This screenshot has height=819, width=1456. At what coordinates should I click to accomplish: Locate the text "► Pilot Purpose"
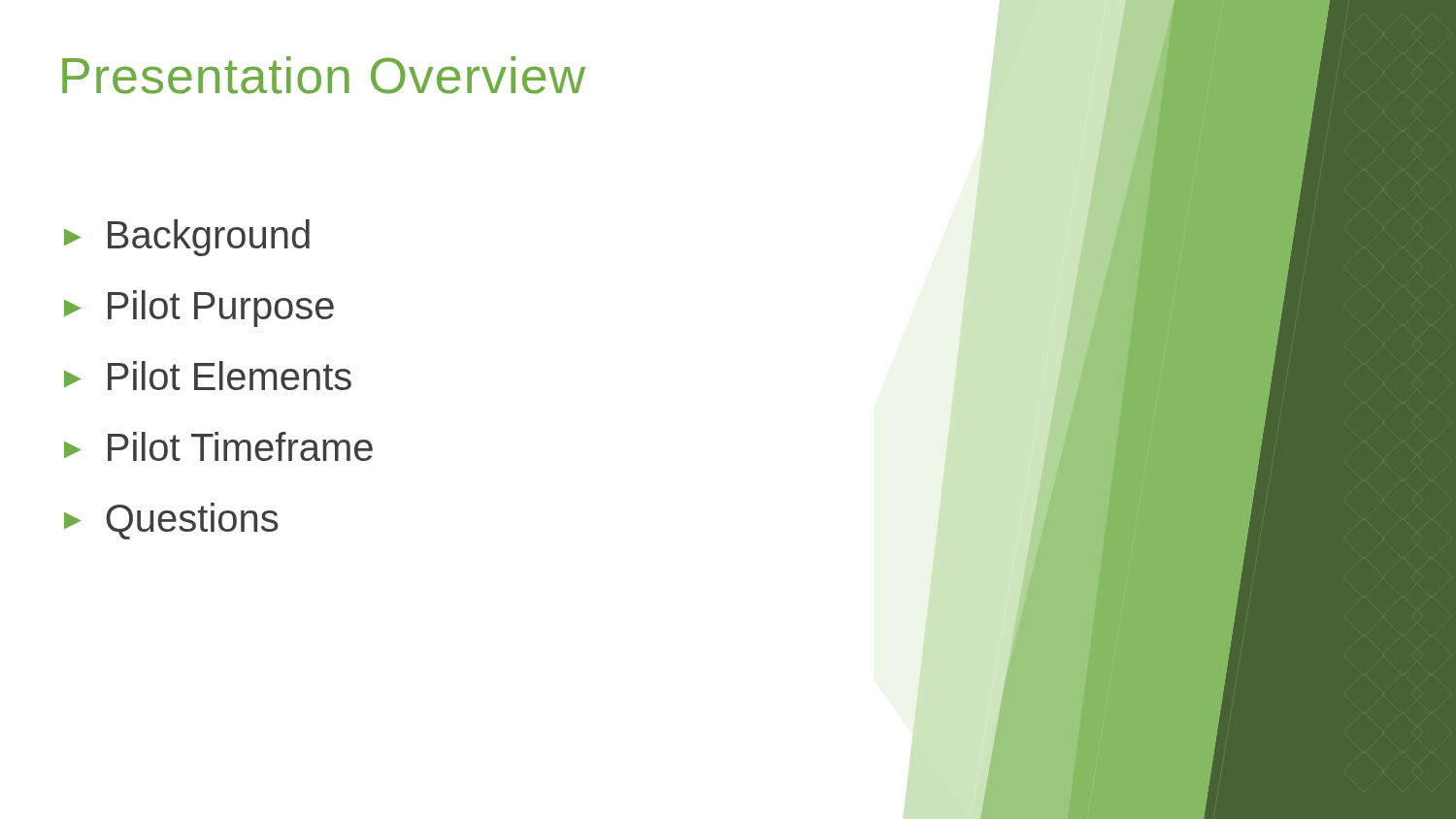pos(197,306)
